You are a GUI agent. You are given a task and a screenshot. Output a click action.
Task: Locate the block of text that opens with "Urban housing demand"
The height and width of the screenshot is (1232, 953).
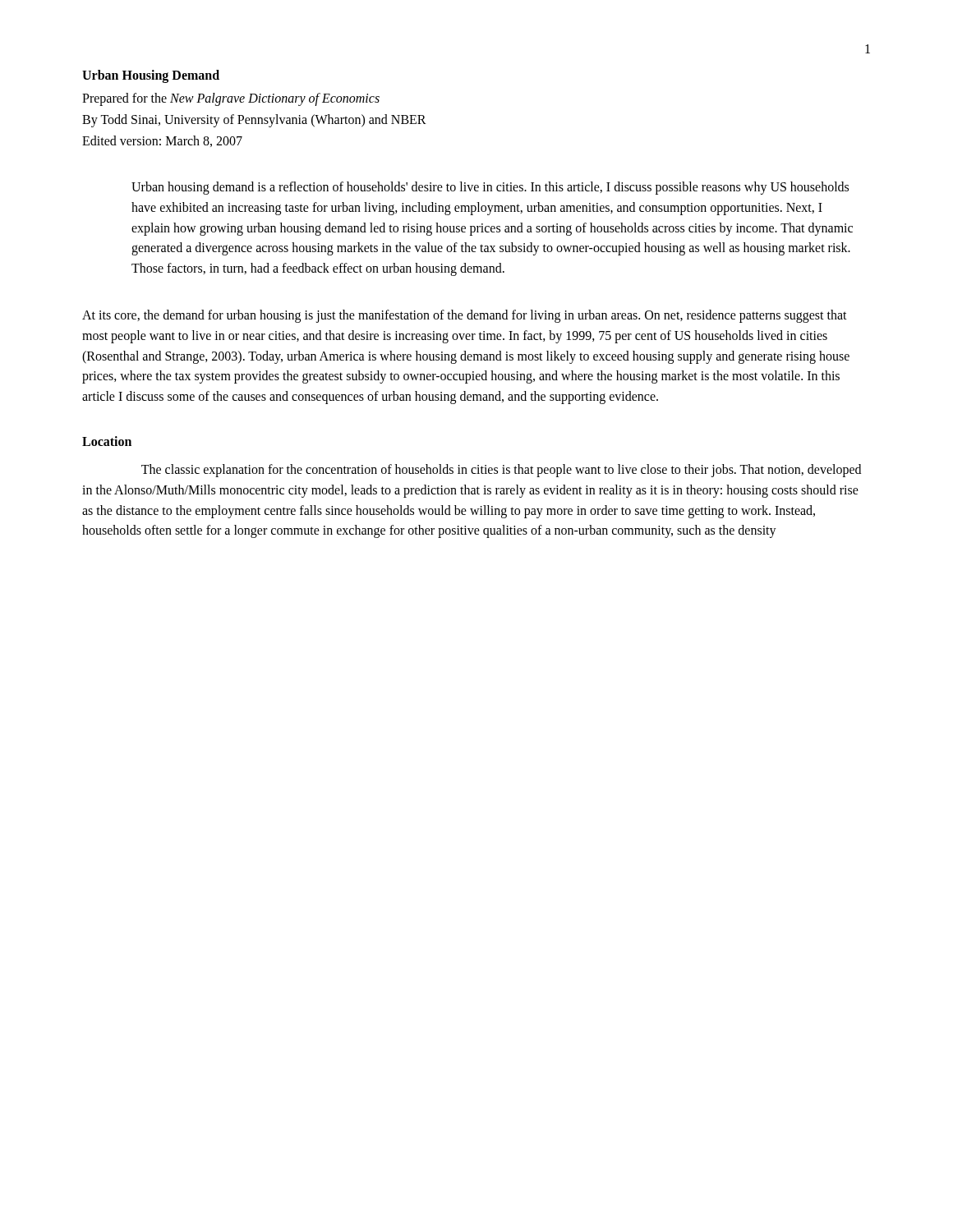[492, 228]
